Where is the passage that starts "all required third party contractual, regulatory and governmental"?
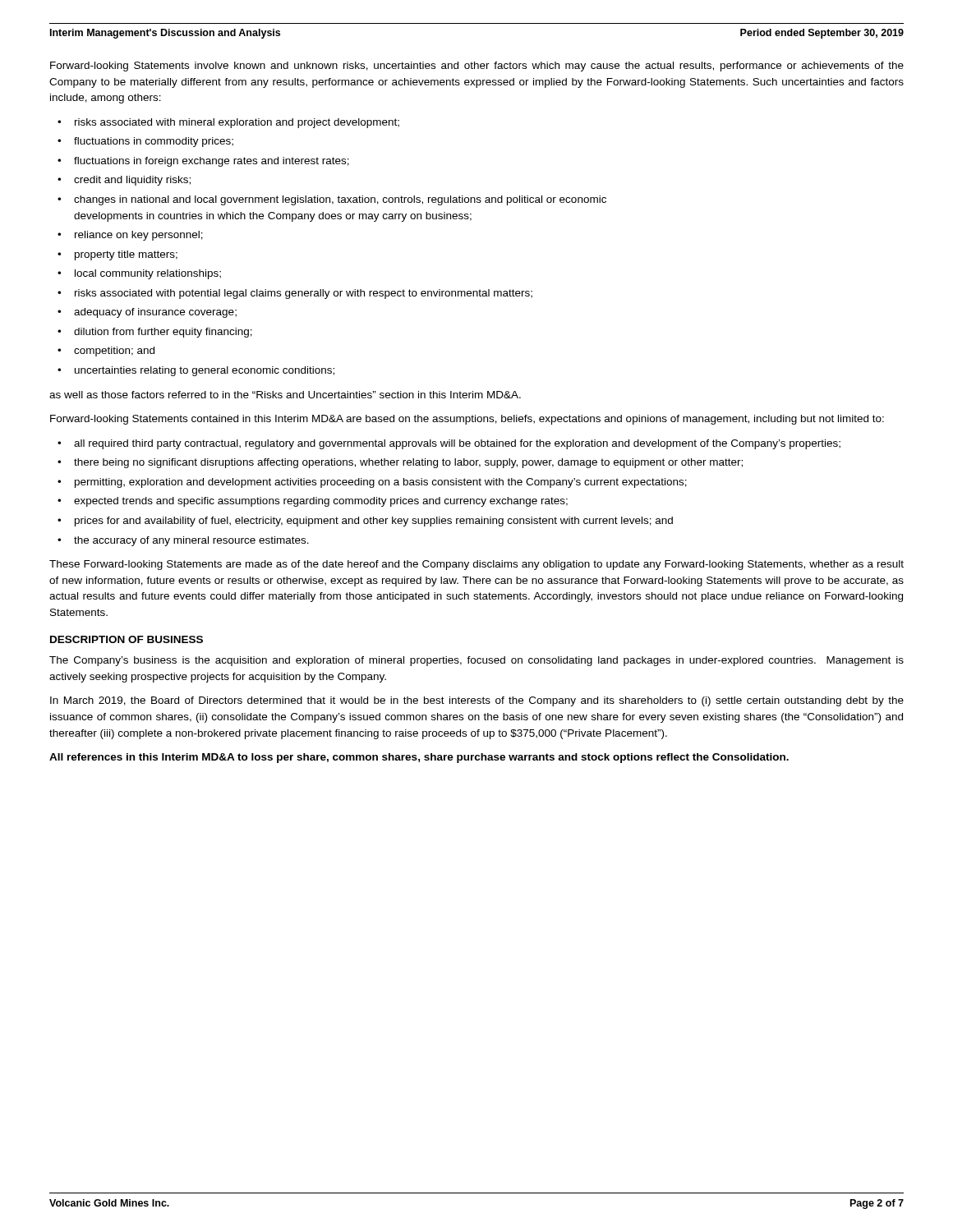This screenshot has height=1232, width=953. pos(458,443)
